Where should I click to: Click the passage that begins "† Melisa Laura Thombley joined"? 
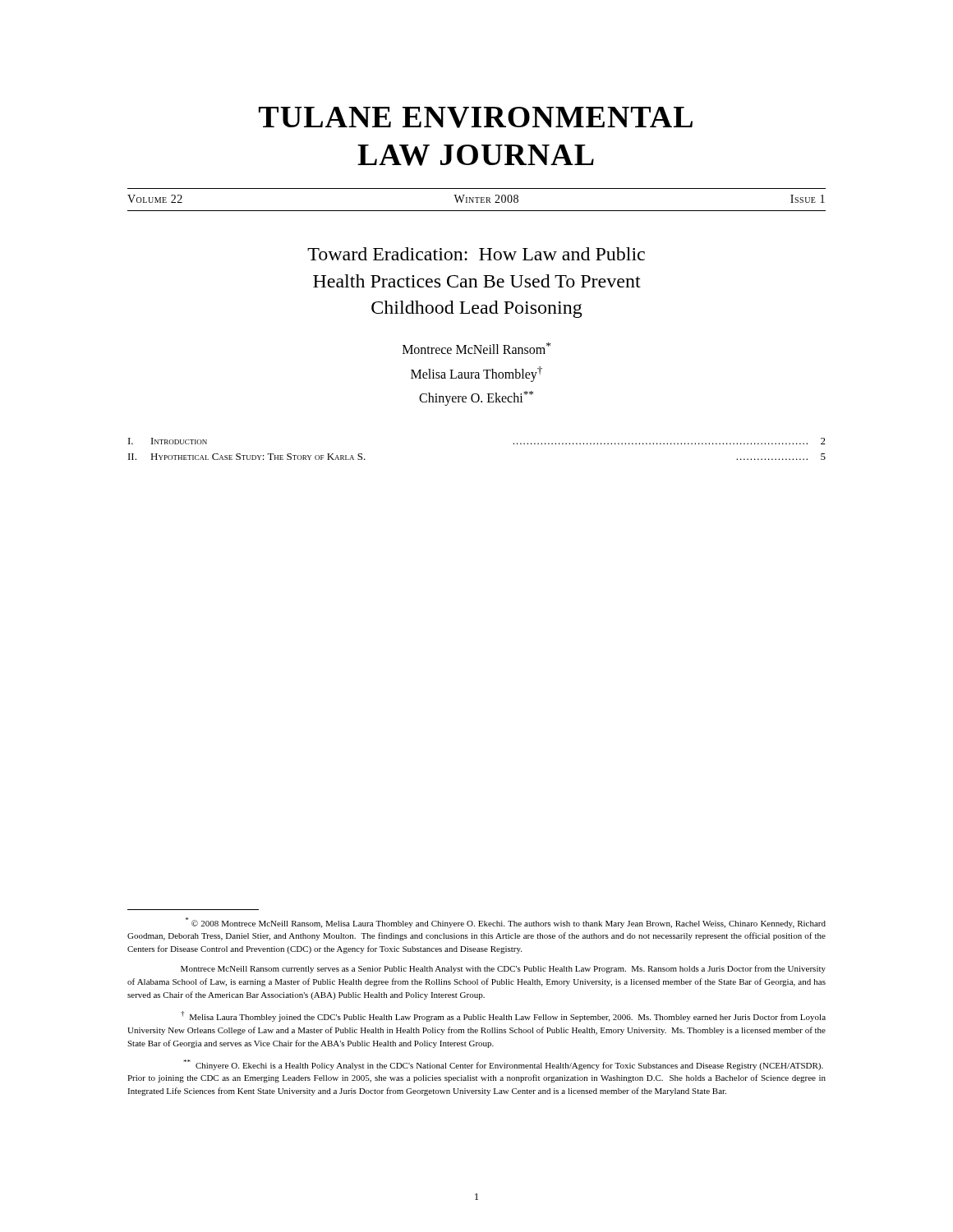pyautogui.click(x=476, y=1029)
